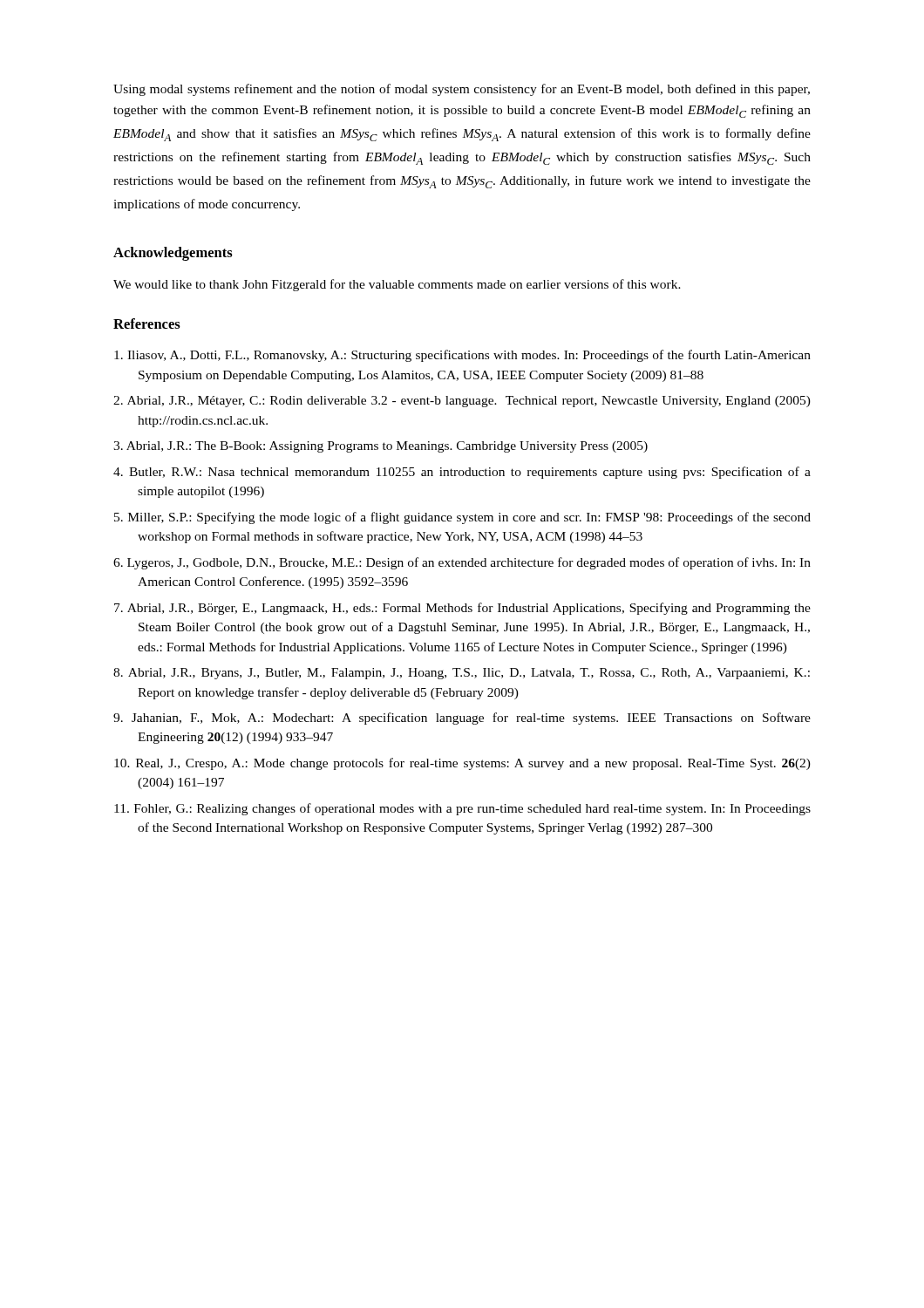Image resolution: width=924 pixels, height=1308 pixels.
Task: Find the block on this page that starts "Iliasov, A., Dotti, F.L., Romanovsky, A.:"
Action: click(462, 365)
